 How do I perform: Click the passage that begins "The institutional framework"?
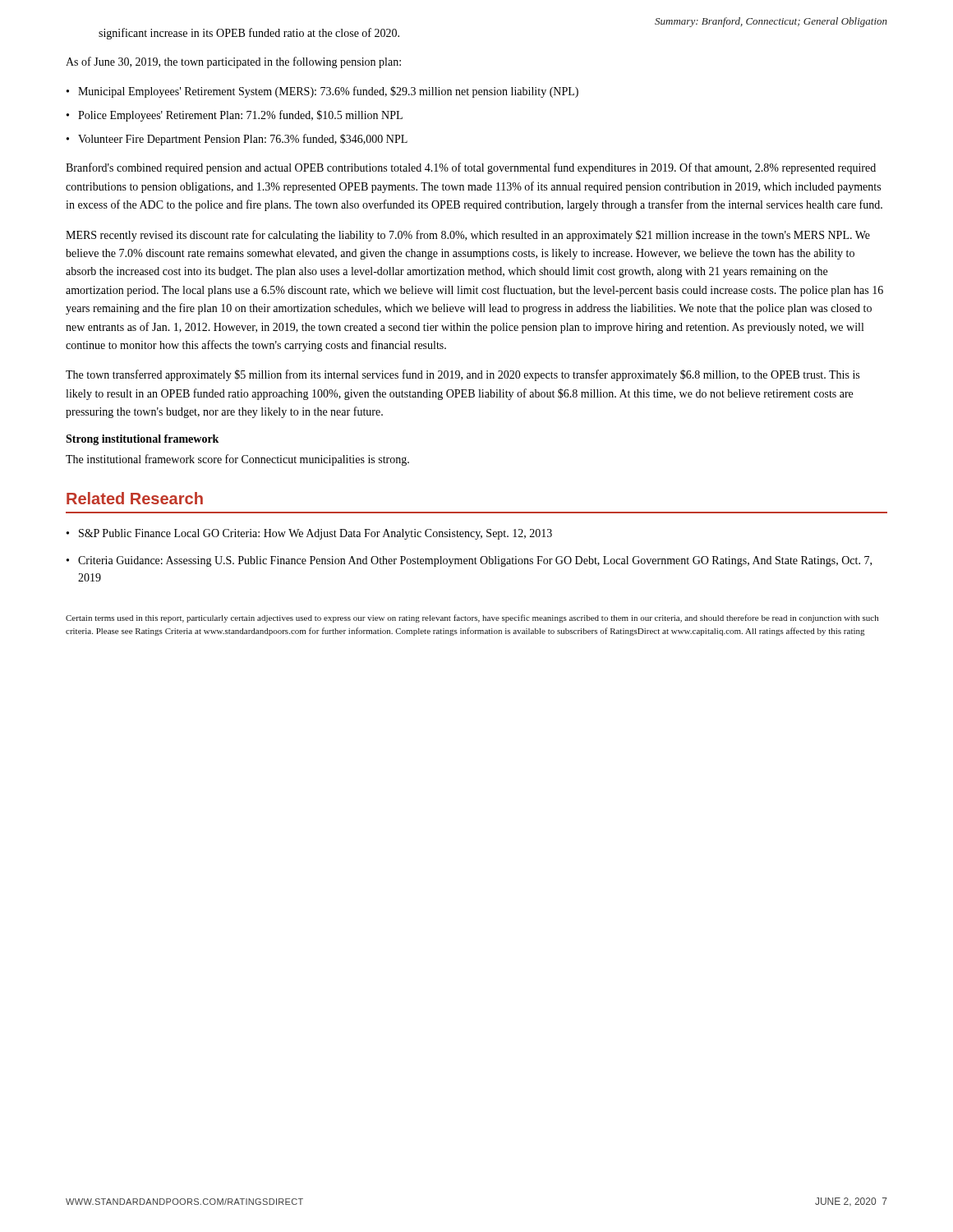(x=238, y=460)
